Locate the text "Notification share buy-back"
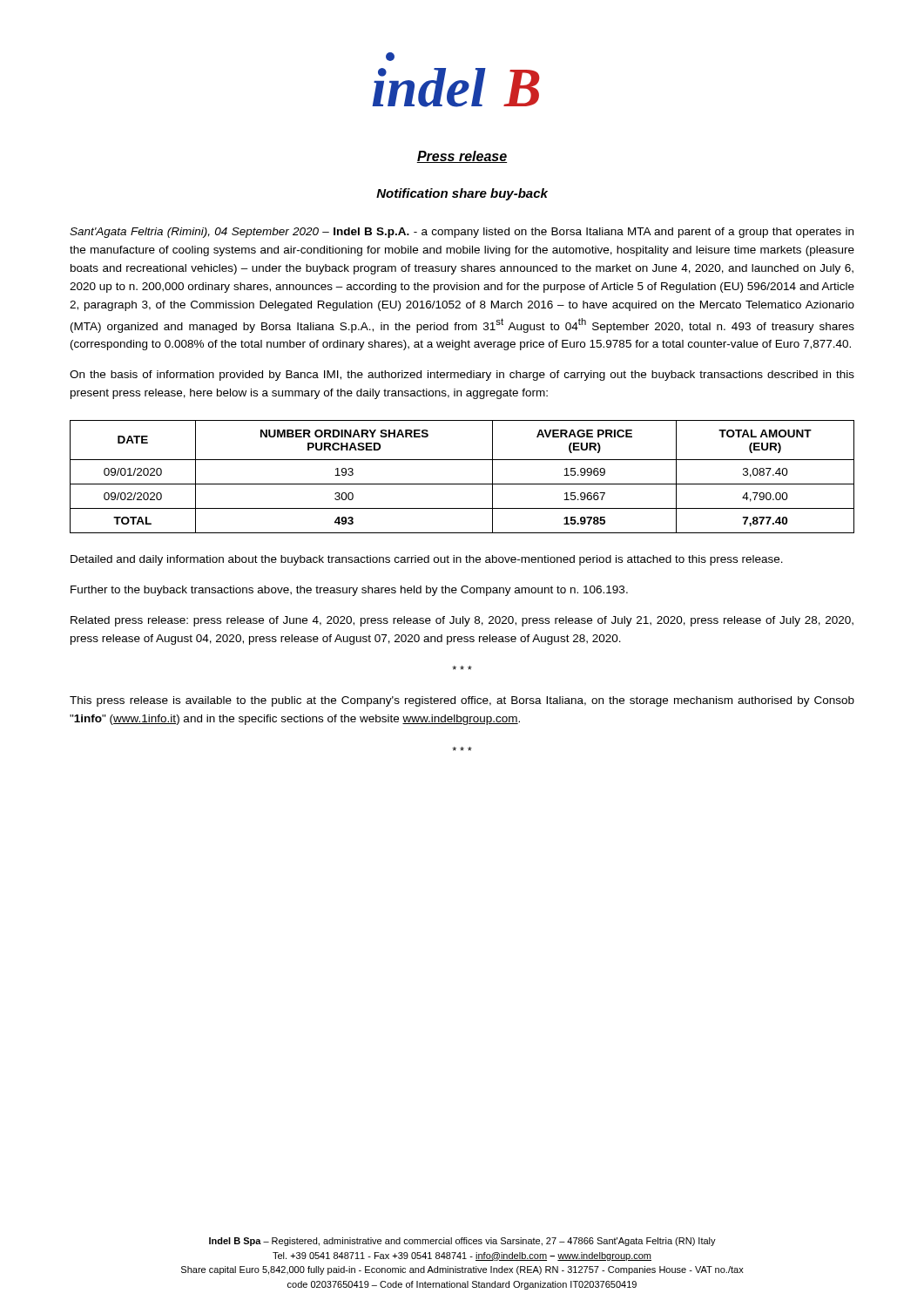The height and width of the screenshot is (1307, 924). [x=462, y=193]
